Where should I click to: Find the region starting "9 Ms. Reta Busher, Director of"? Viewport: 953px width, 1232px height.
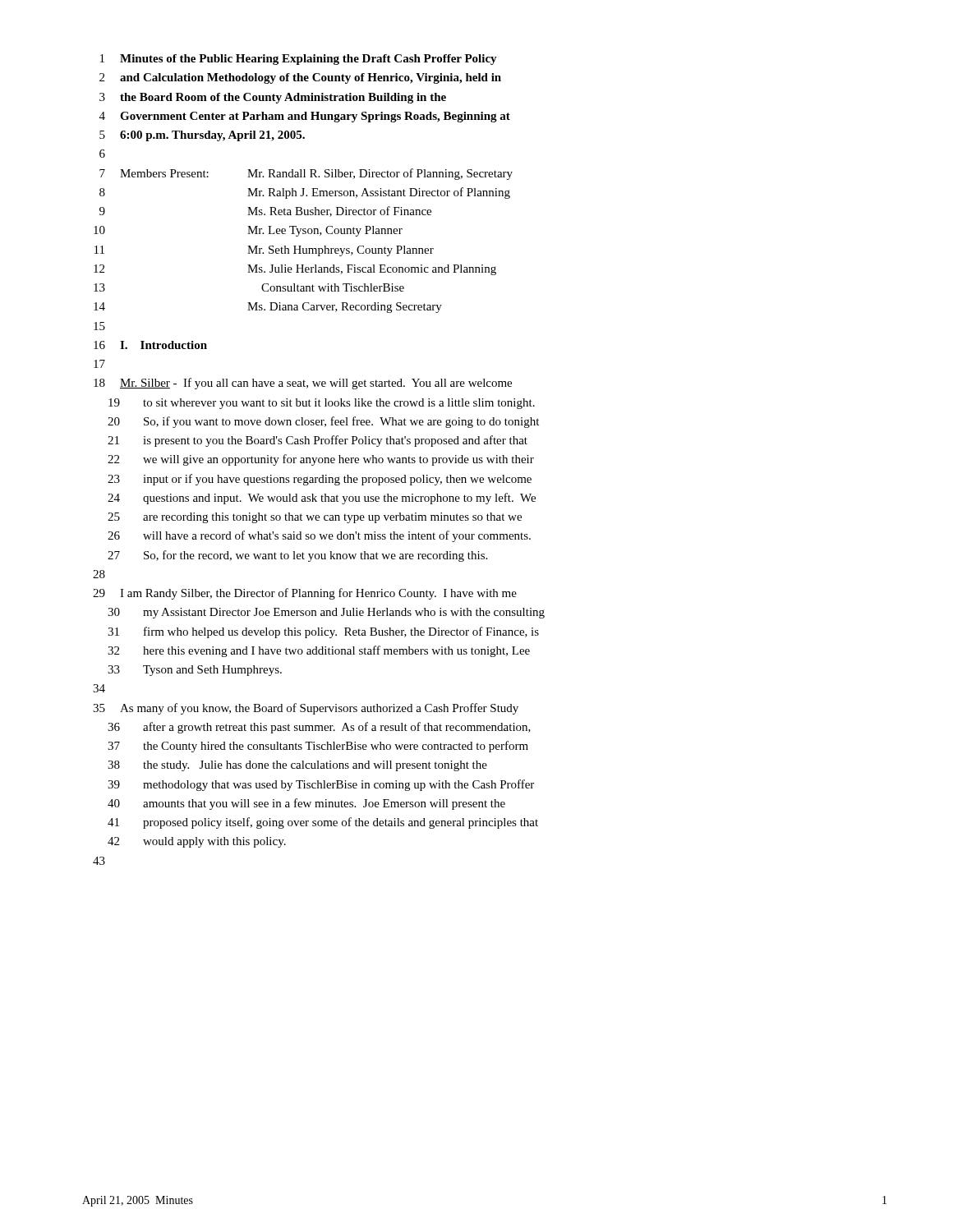pos(265,211)
